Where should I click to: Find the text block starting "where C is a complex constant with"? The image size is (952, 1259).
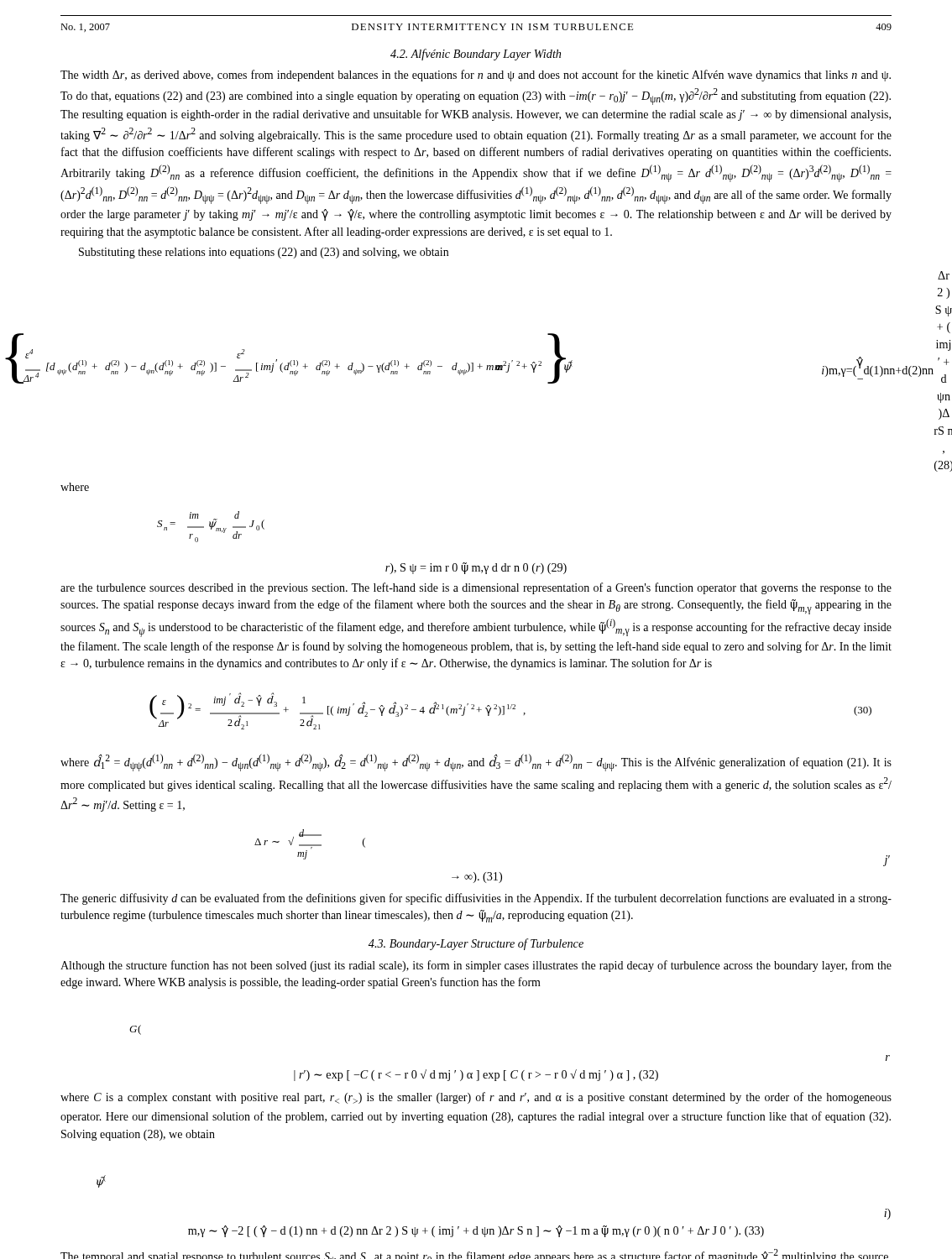click(476, 1117)
